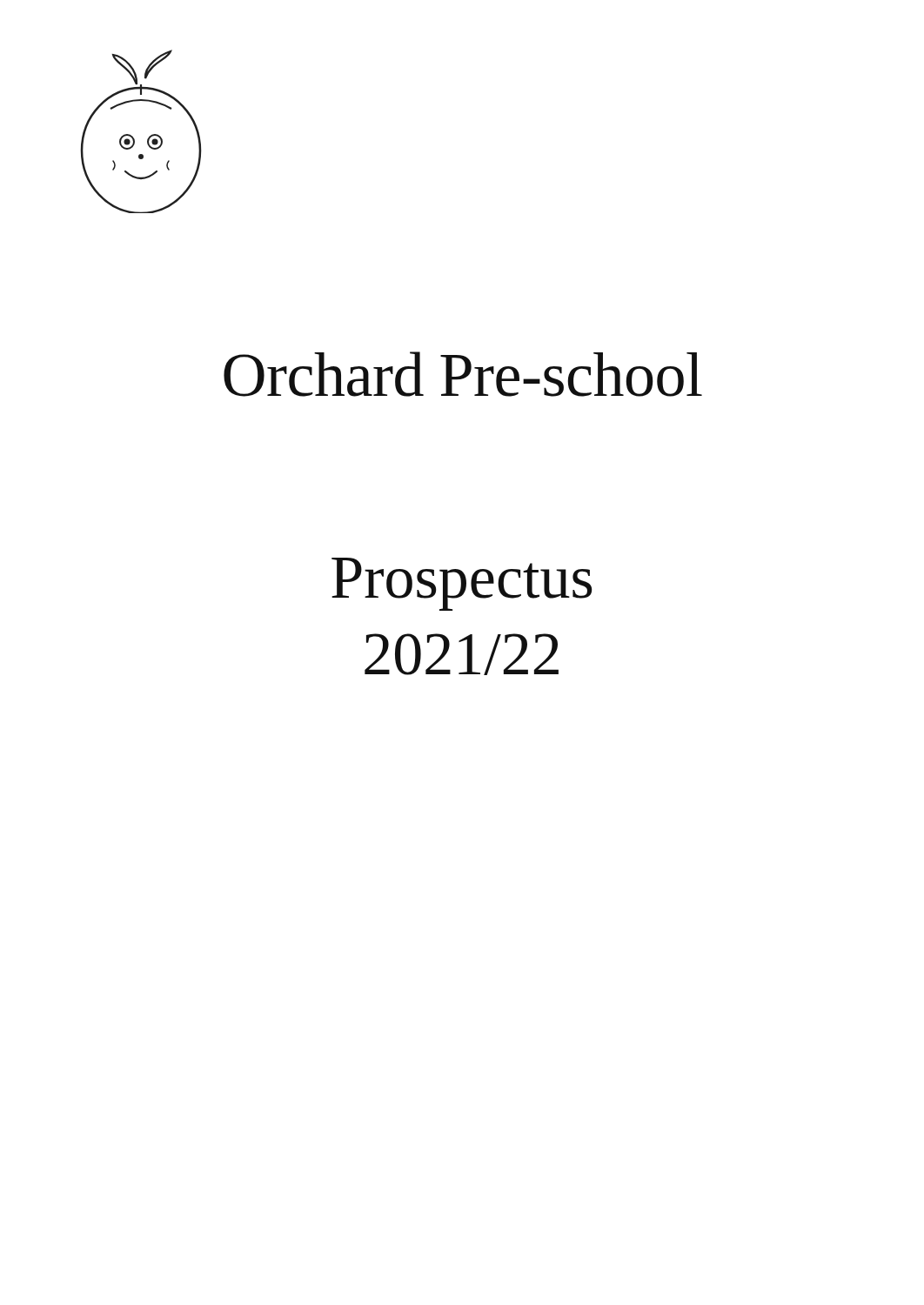Screen dimensions: 1305x924
Task: Find the title containing "Orchard Pre-school"
Action: pos(462,375)
